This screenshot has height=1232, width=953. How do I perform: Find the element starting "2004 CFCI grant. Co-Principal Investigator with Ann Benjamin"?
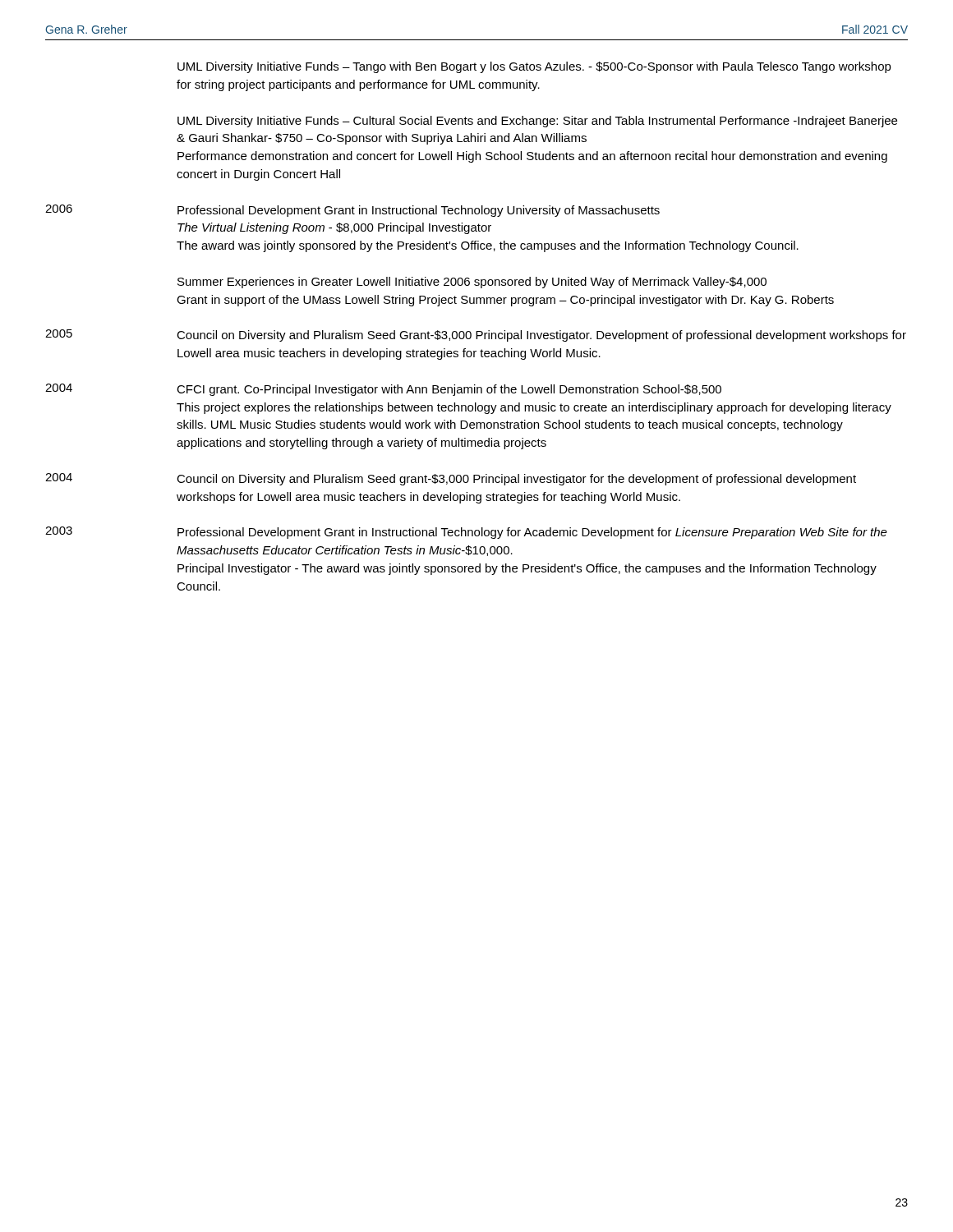(476, 416)
